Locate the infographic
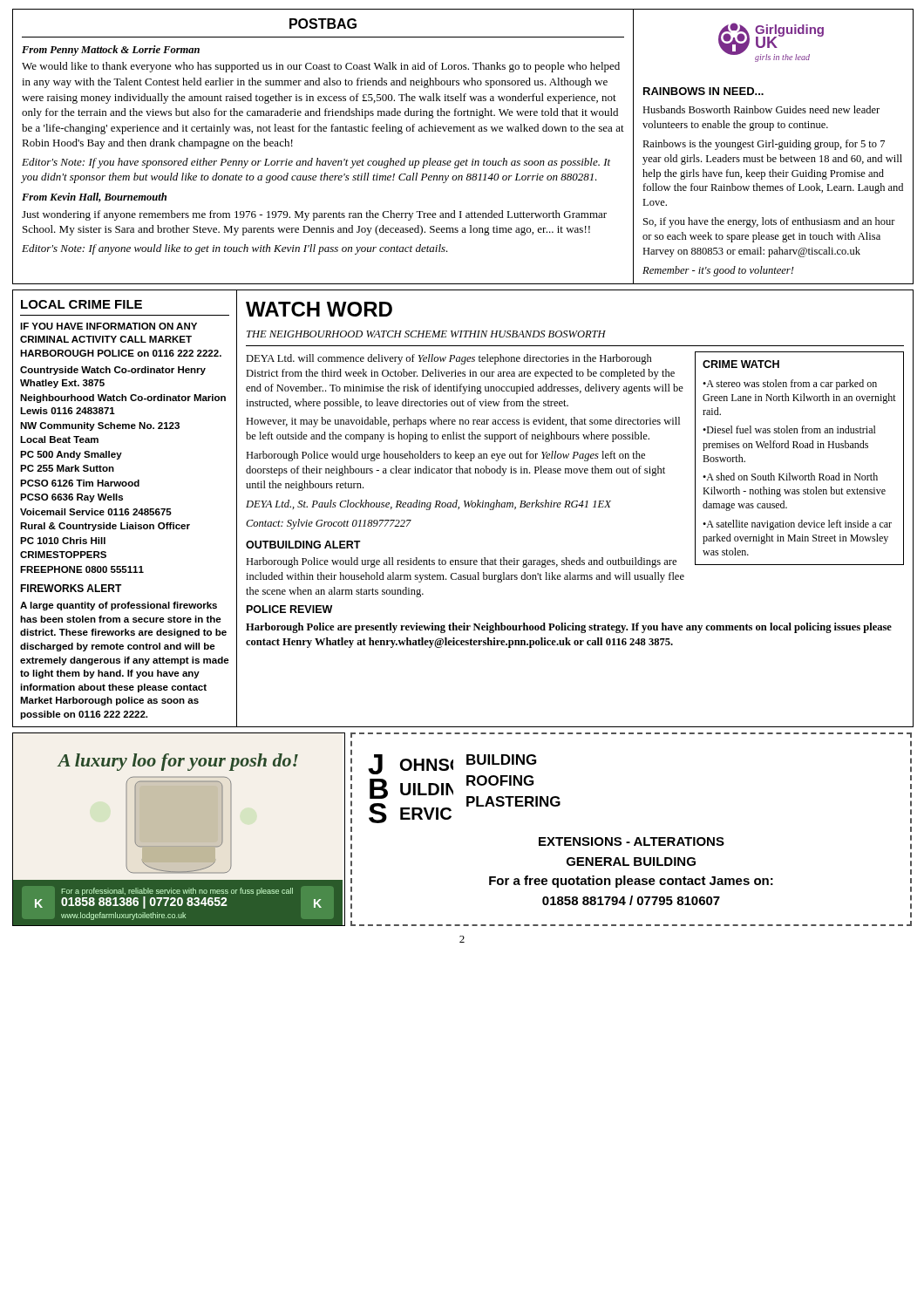The height and width of the screenshot is (1308, 924). tap(631, 829)
